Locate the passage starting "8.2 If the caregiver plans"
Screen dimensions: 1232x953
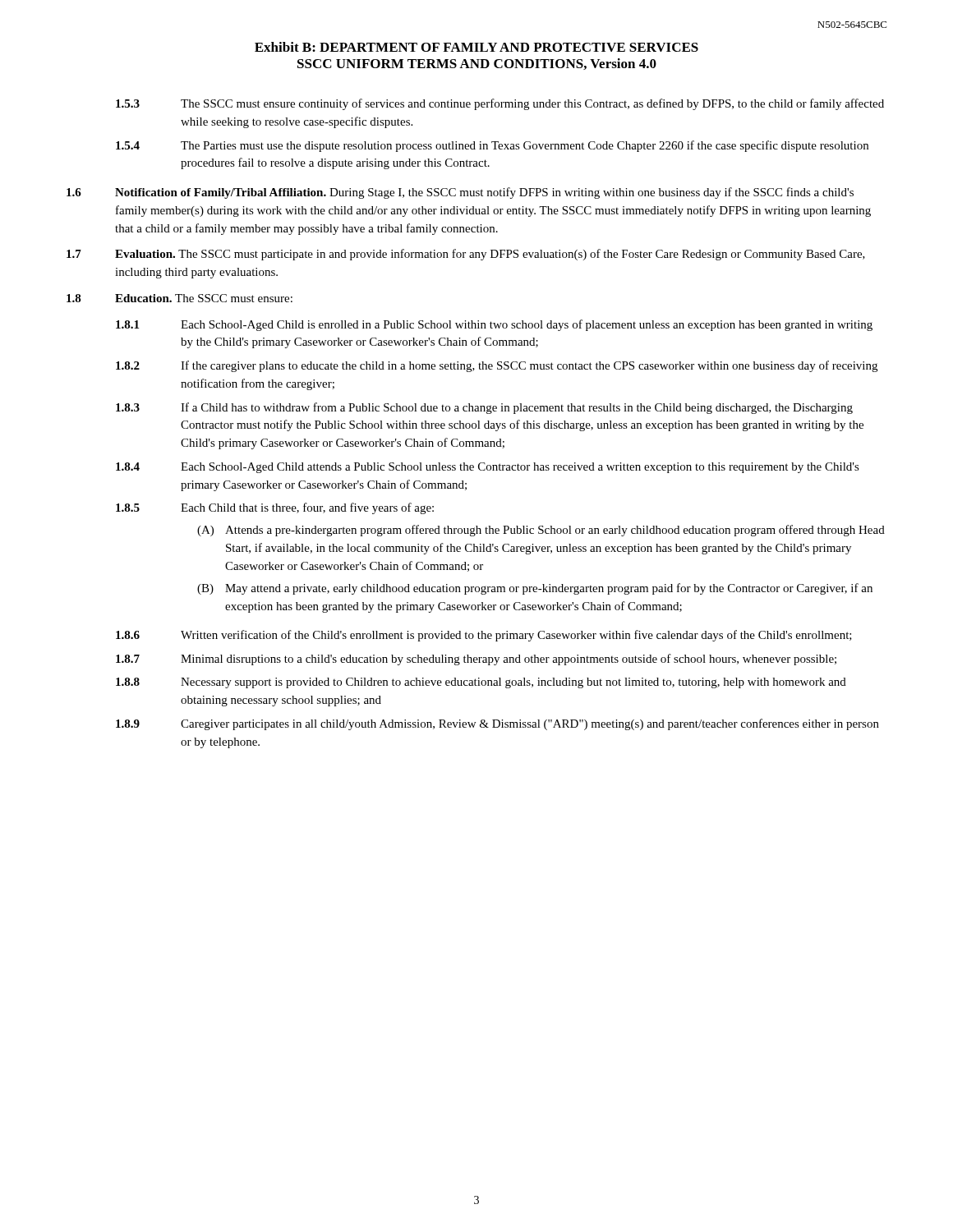[501, 375]
